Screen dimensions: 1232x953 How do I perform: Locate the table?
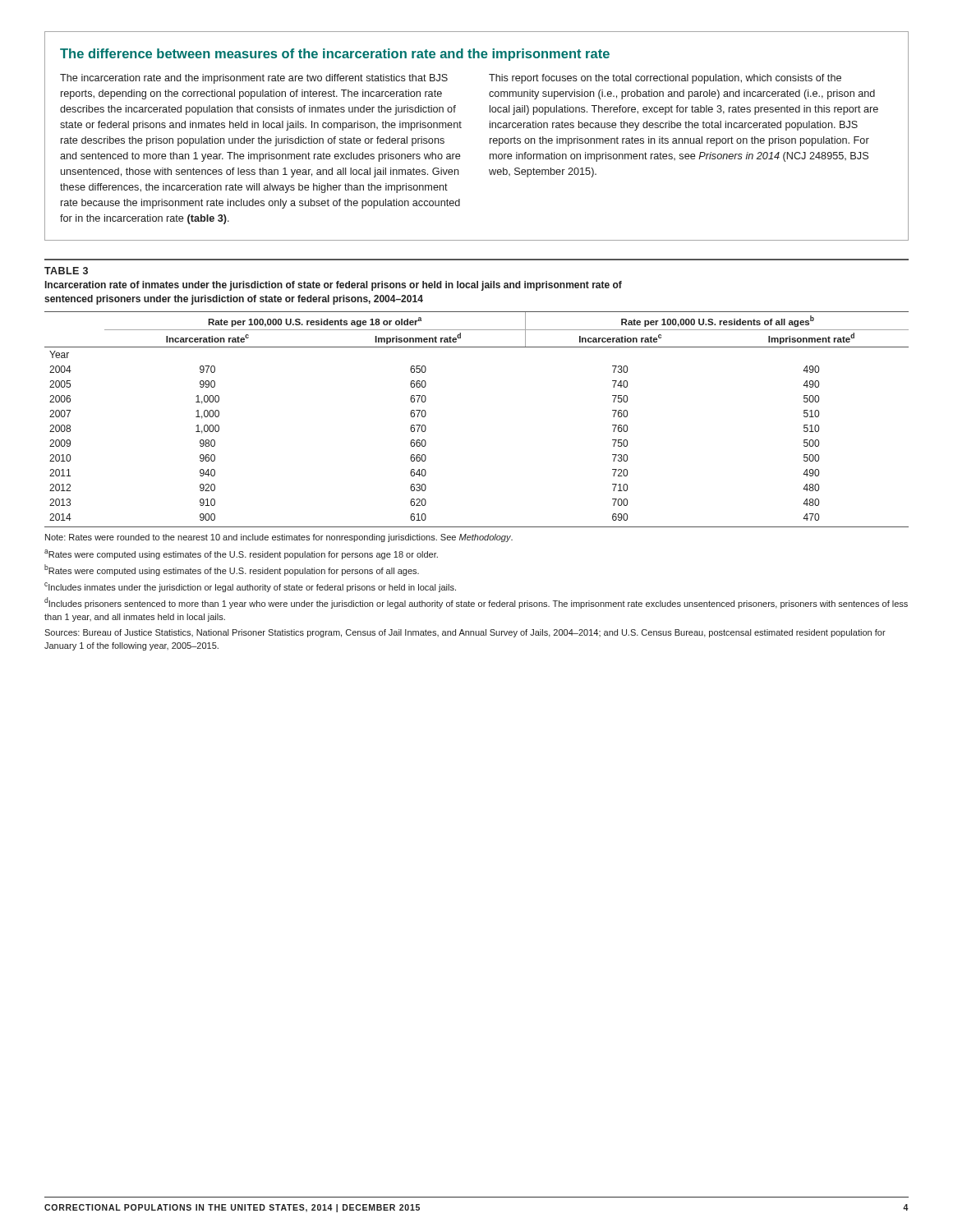(x=476, y=419)
